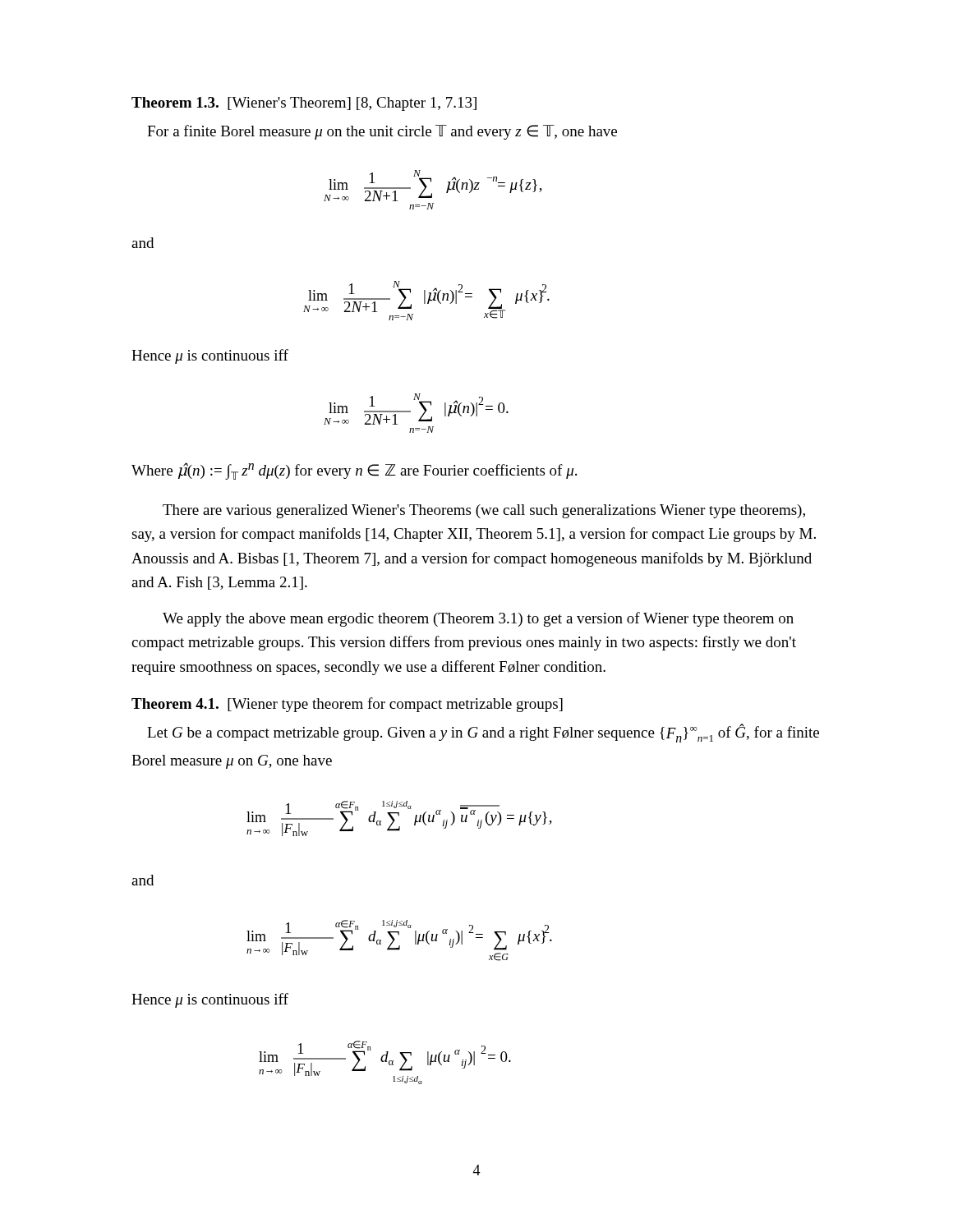953x1232 pixels.
Task: Point to the section header beginning "Theorem 1.3. [Wiener's Theorem] [8,"
Action: point(305,102)
